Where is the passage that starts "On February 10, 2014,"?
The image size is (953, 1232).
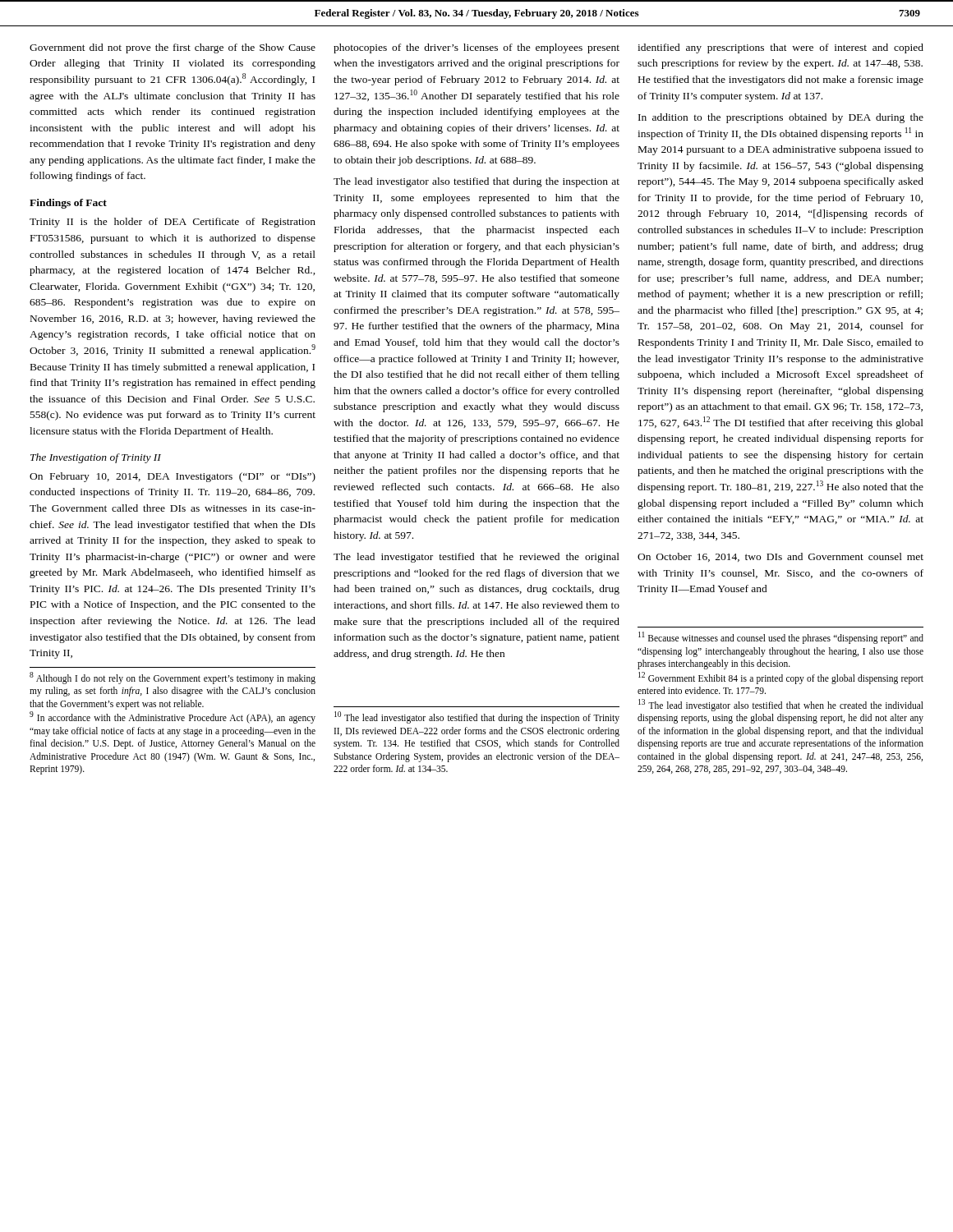tap(172, 564)
